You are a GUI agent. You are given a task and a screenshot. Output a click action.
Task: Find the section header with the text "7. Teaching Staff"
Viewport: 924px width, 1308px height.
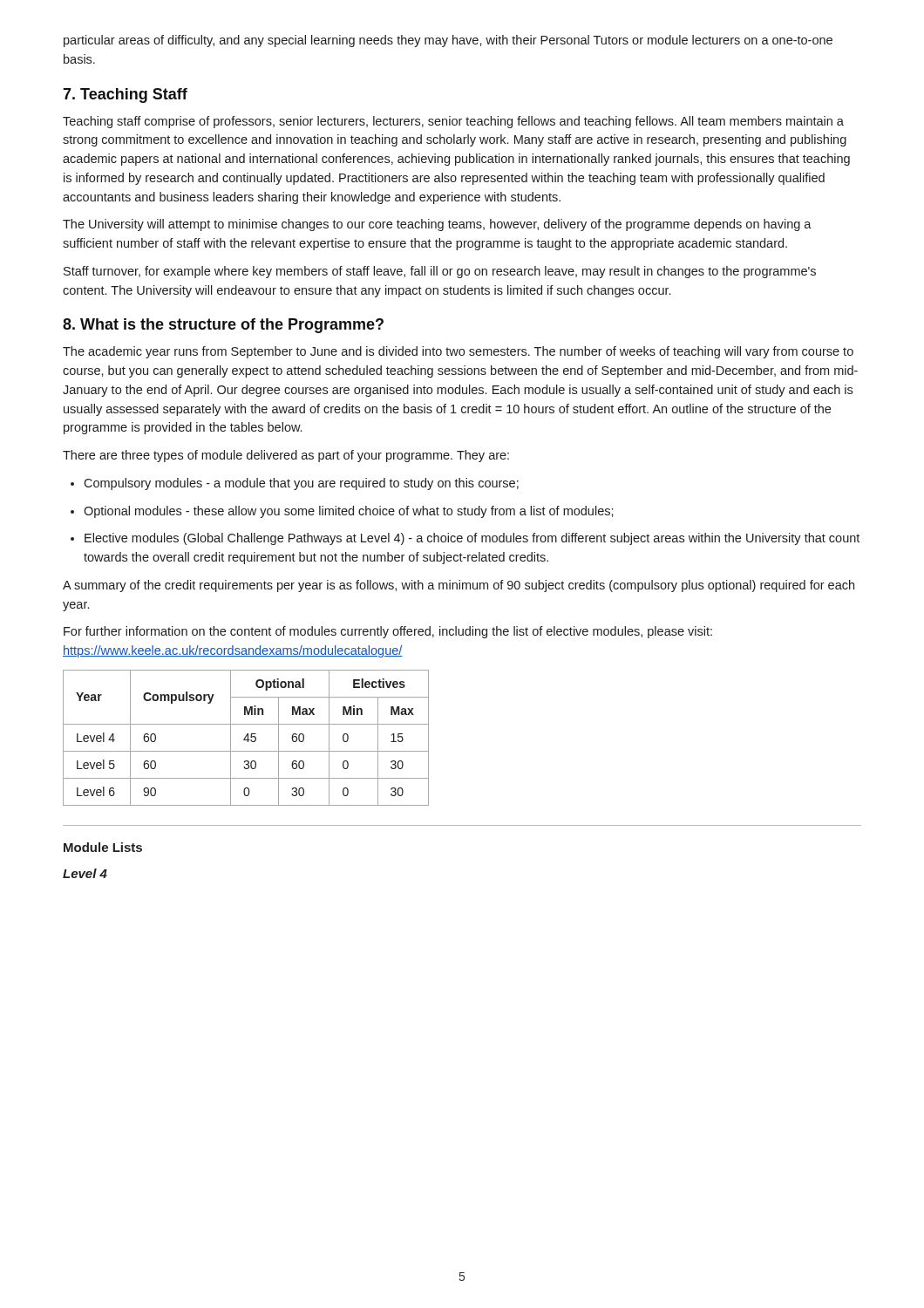(x=125, y=95)
